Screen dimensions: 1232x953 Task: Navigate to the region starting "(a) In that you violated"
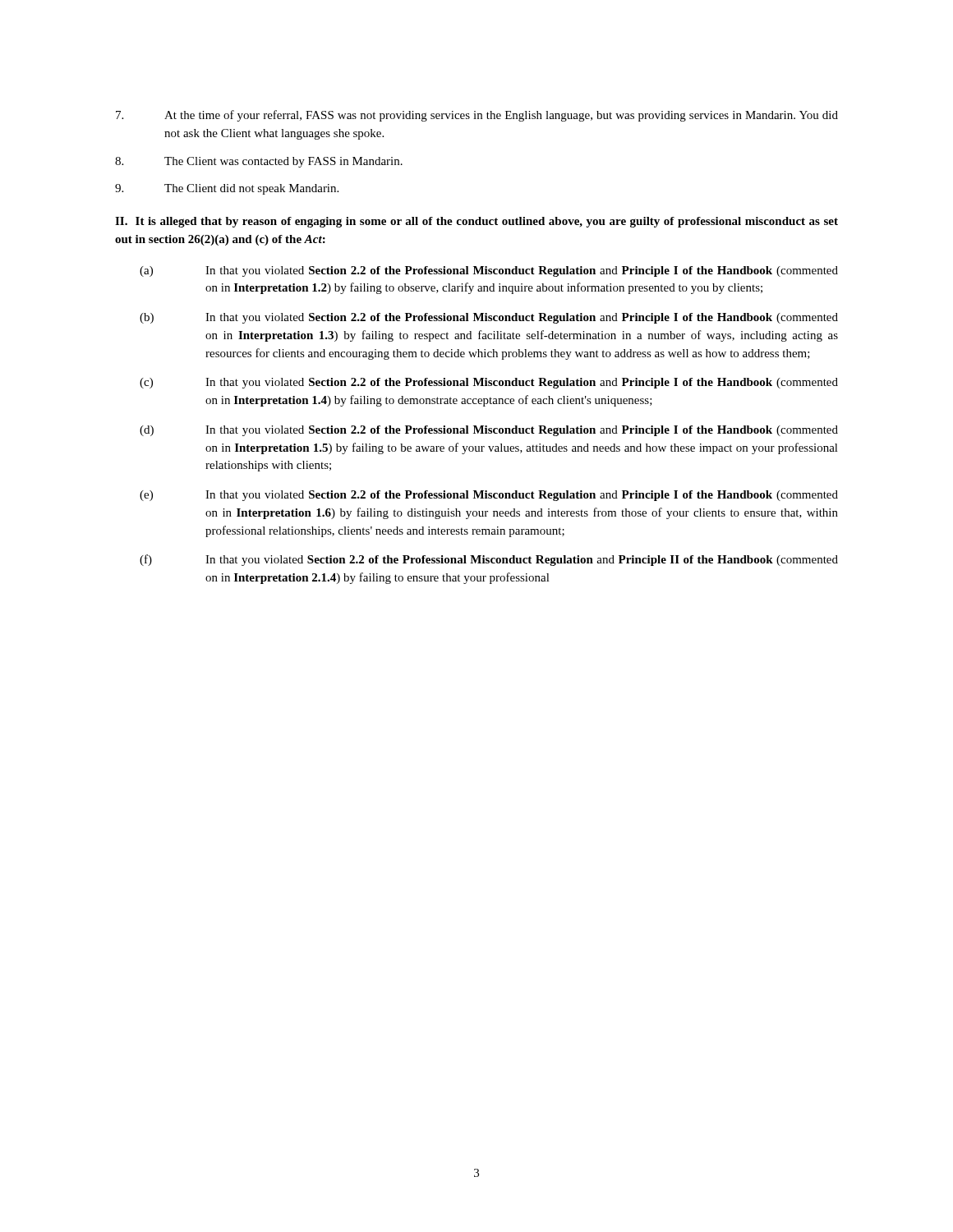(x=476, y=279)
